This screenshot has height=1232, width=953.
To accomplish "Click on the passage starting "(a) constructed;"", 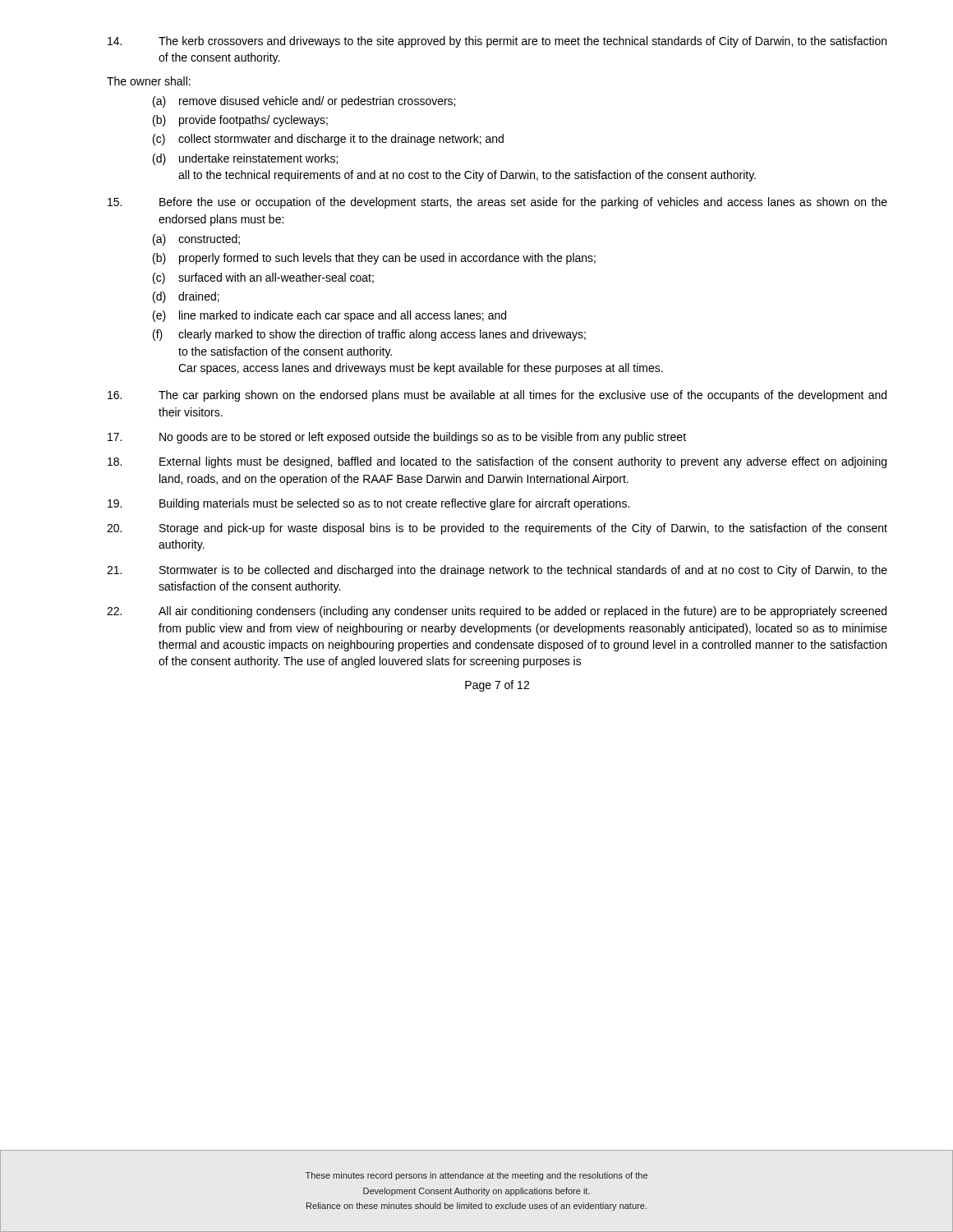I will point(196,240).
